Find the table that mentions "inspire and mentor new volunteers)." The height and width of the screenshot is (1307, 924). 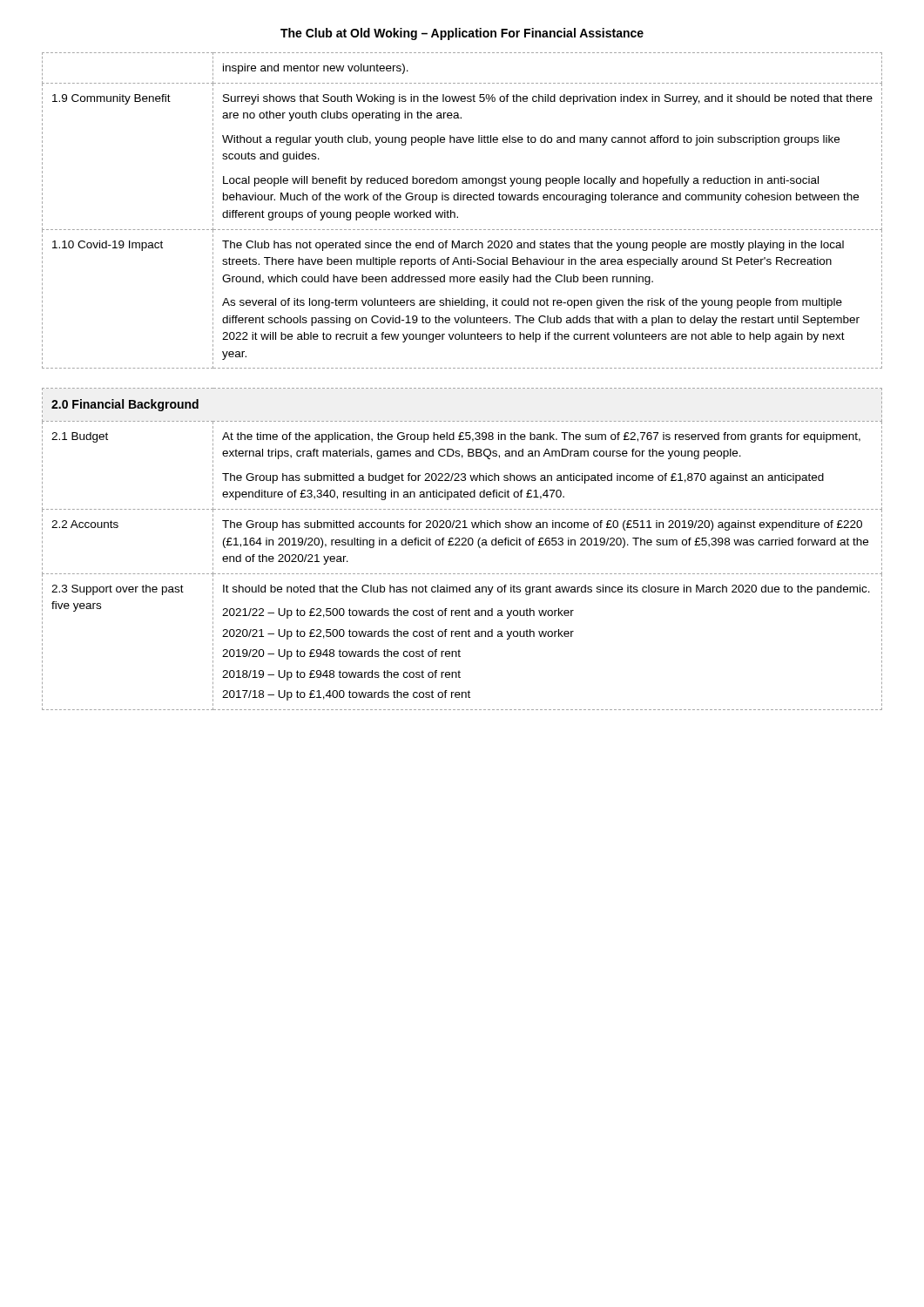point(462,211)
